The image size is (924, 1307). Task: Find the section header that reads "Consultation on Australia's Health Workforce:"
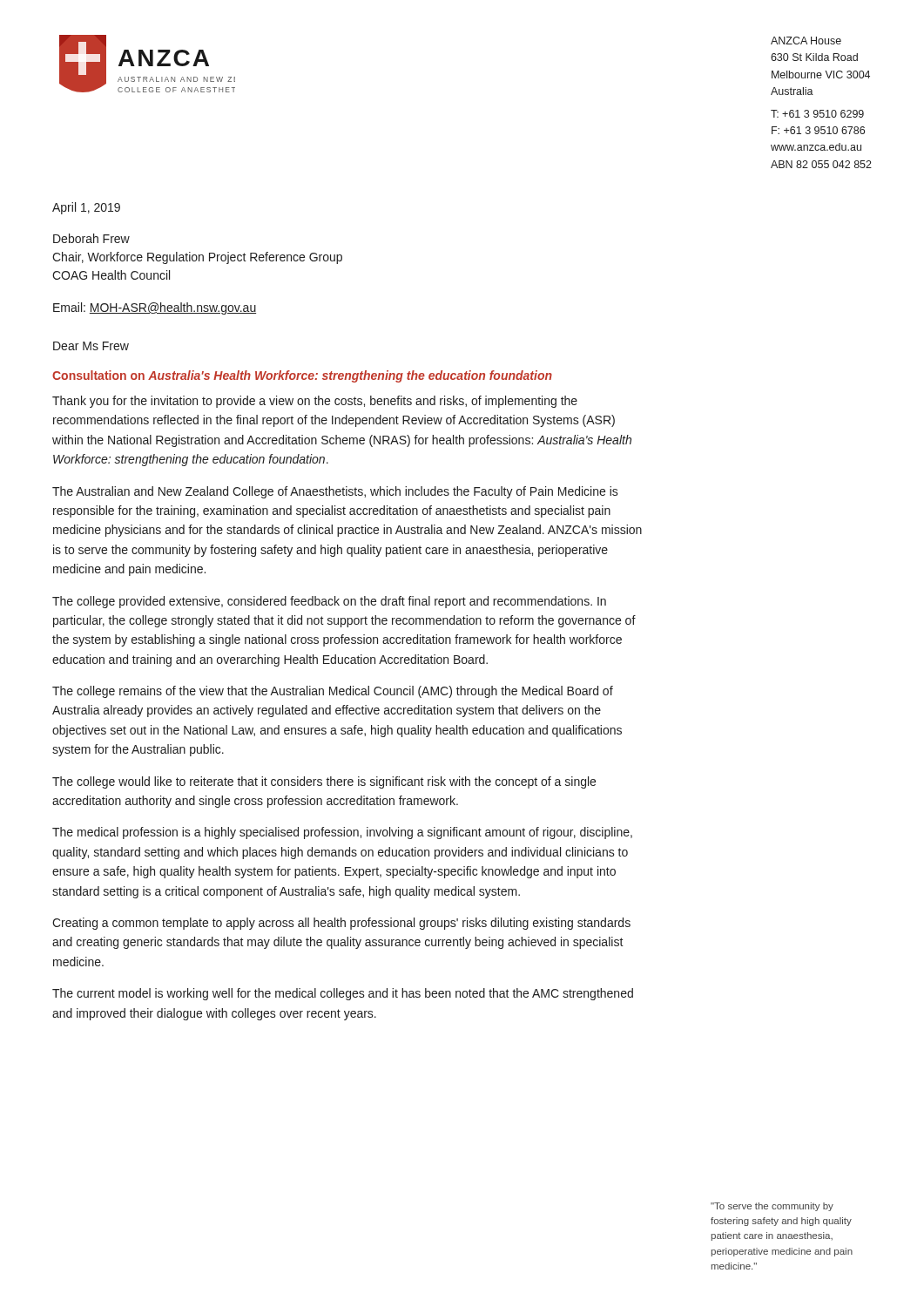tap(302, 376)
